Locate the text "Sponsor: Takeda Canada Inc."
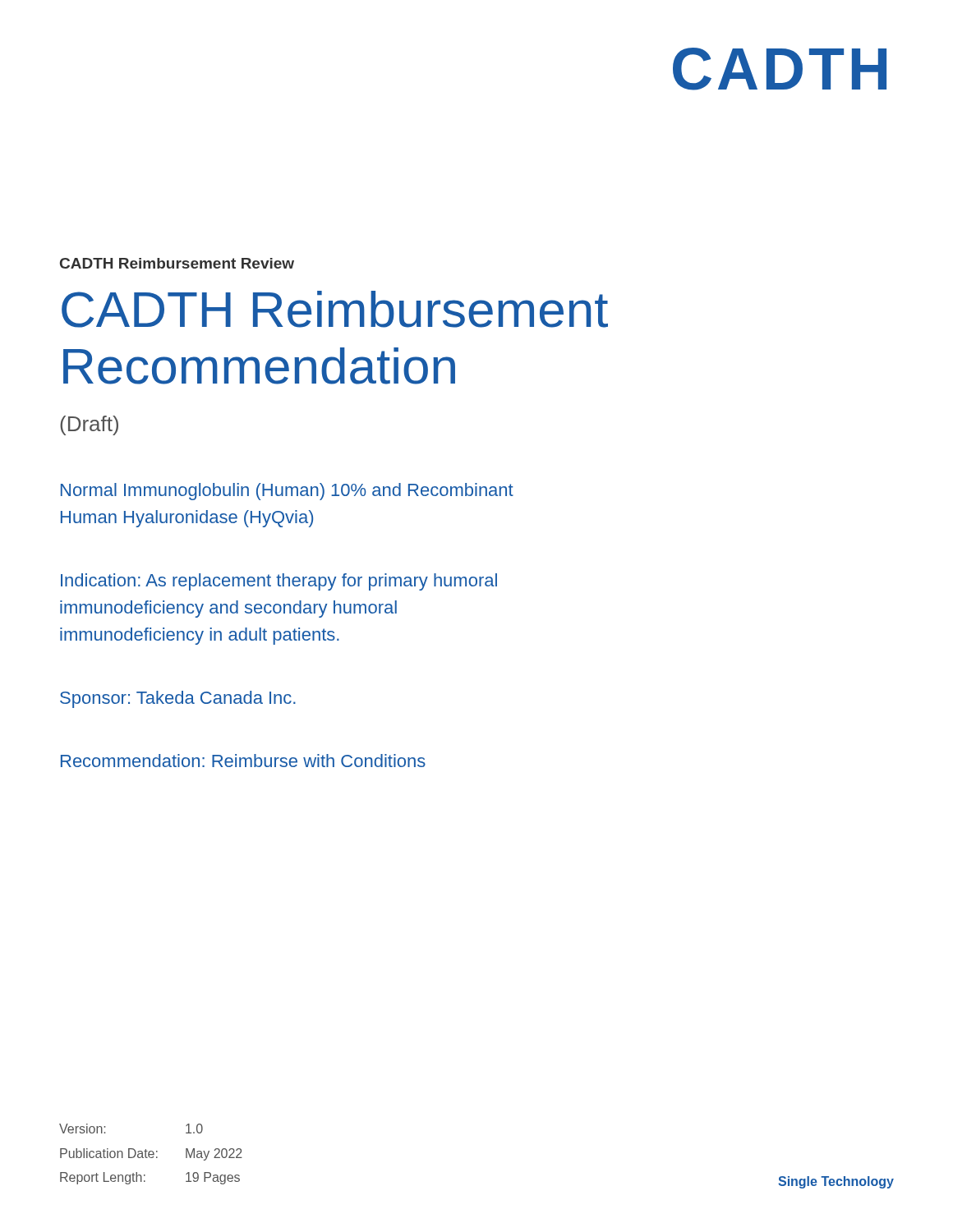This screenshot has height=1232, width=953. pyautogui.click(x=178, y=698)
